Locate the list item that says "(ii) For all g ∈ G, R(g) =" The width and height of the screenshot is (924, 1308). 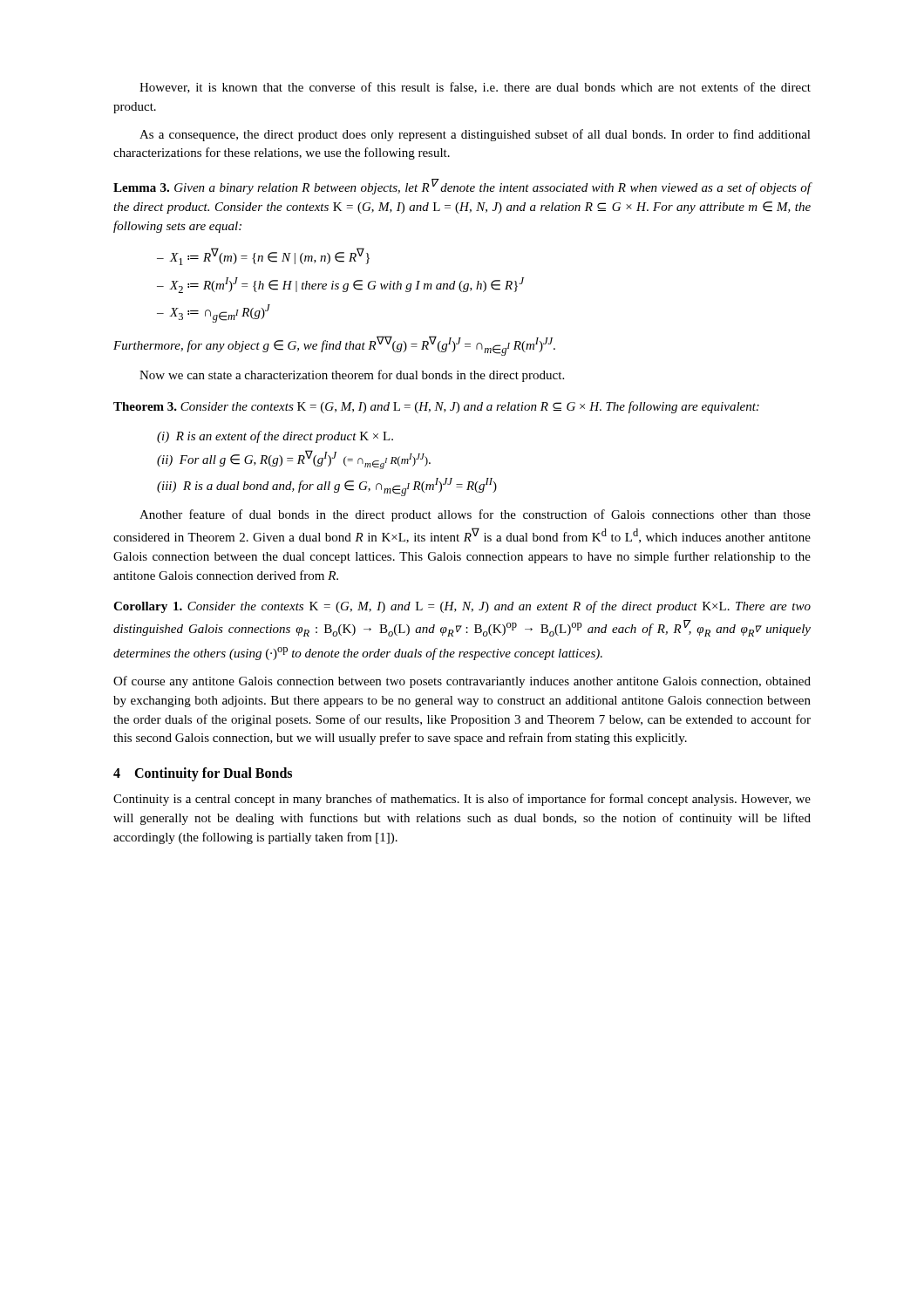pyautogui.click(x=294, y=460)
